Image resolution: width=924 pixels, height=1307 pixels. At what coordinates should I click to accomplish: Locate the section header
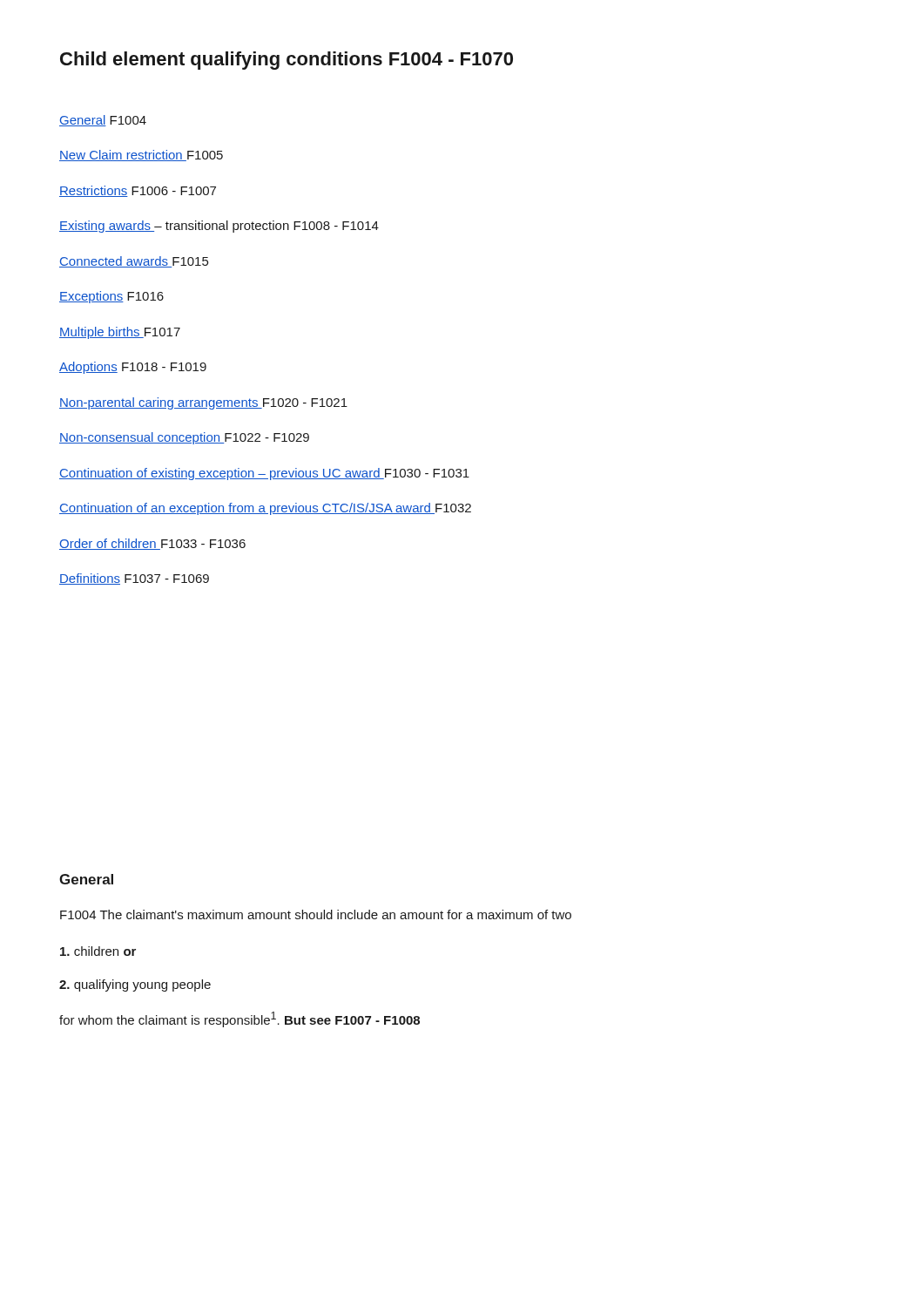point(87,880)
